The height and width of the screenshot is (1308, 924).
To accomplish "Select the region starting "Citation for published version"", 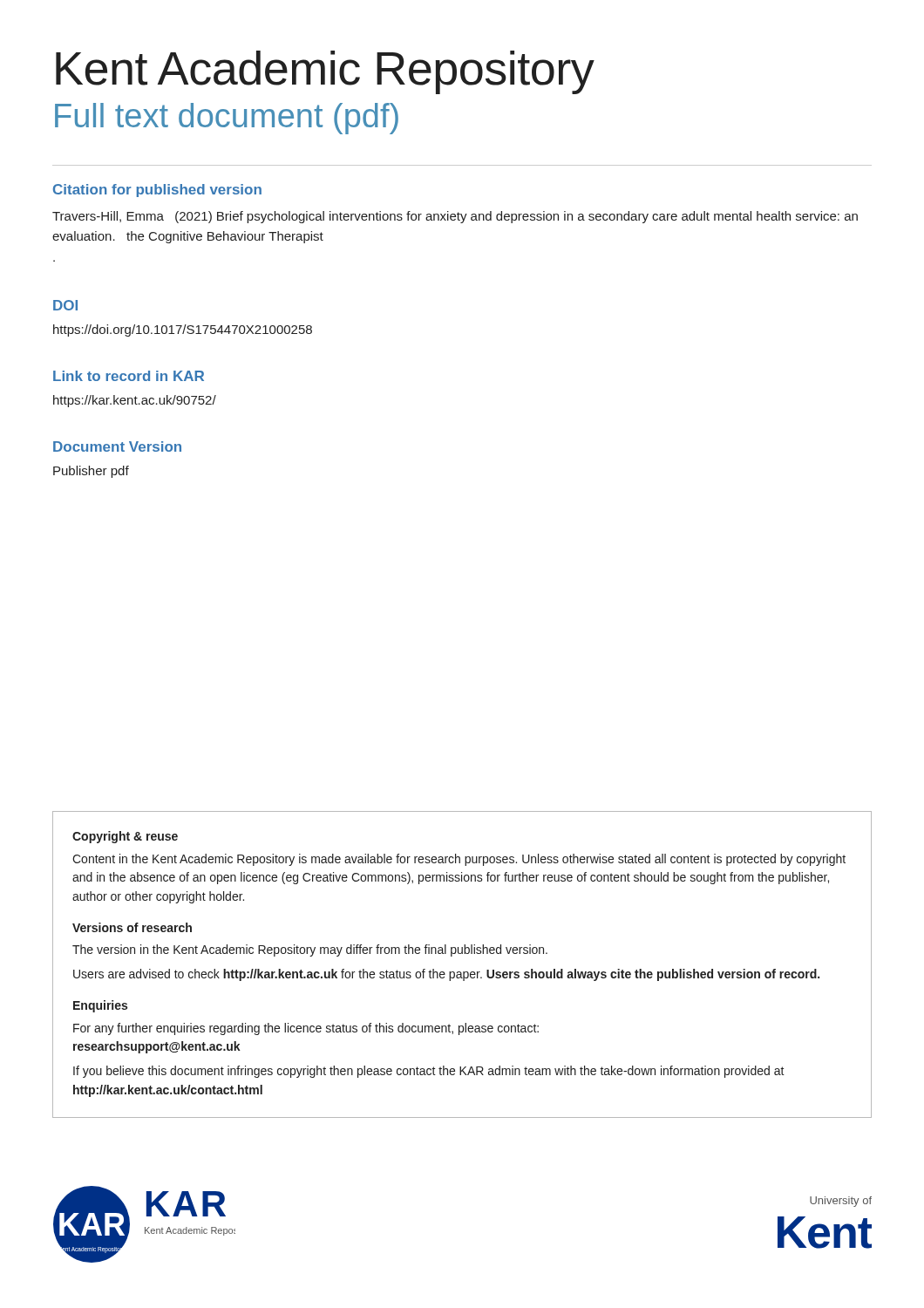I will (157, 189).
